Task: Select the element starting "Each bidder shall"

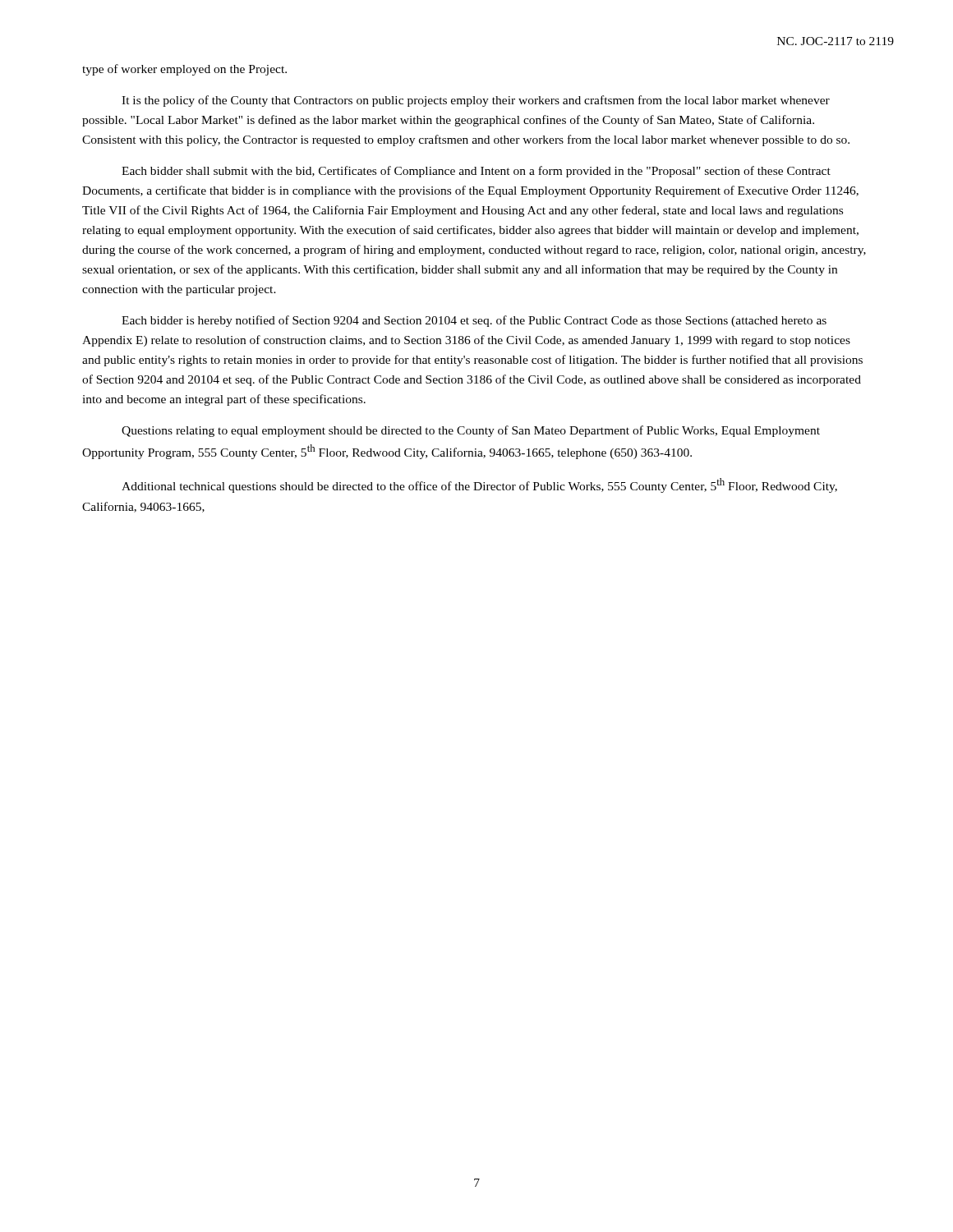Action: 474,230
